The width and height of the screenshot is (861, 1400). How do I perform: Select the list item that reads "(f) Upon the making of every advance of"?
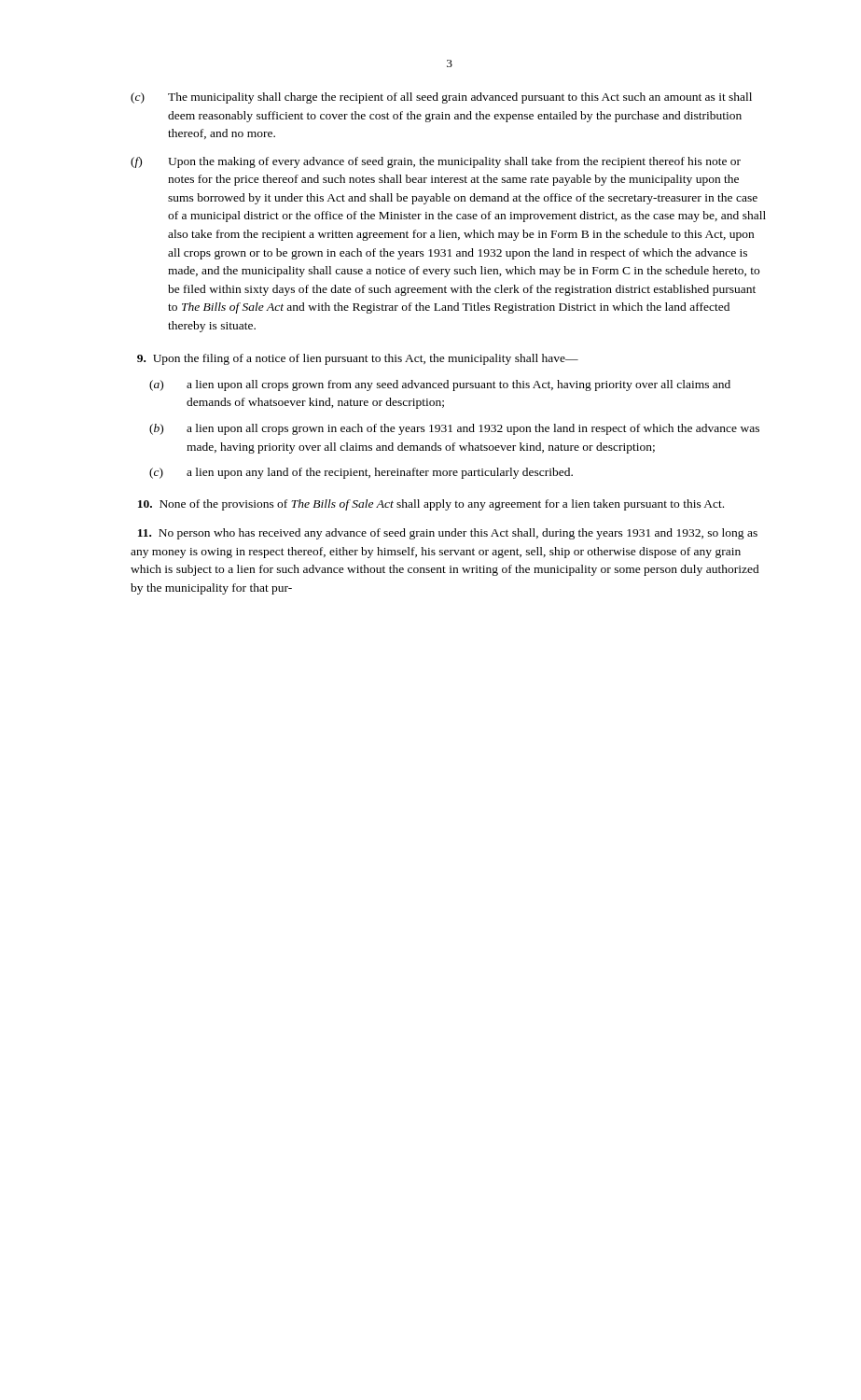pos(449,243)
